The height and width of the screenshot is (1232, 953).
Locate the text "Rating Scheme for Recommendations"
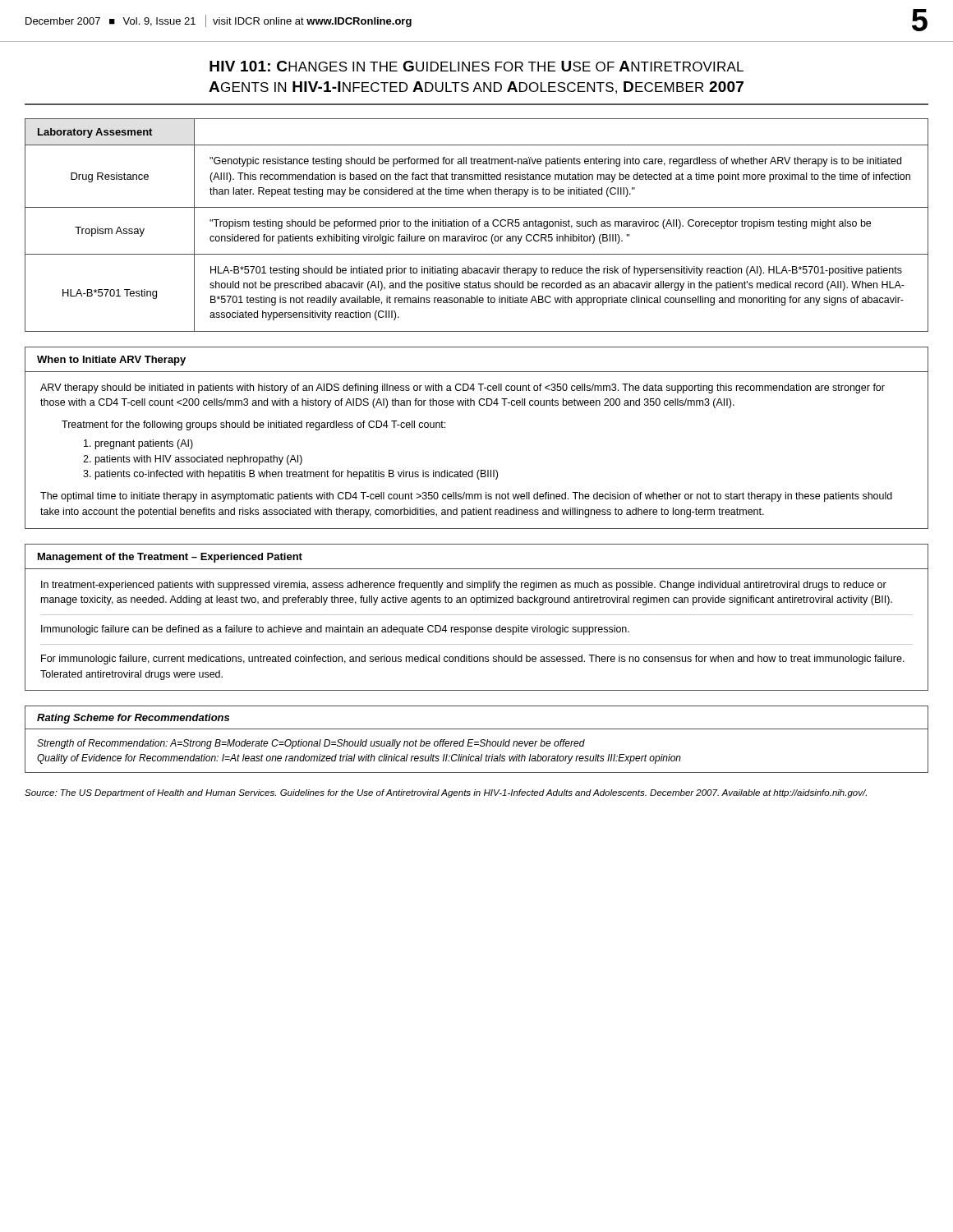coord(133,718)
